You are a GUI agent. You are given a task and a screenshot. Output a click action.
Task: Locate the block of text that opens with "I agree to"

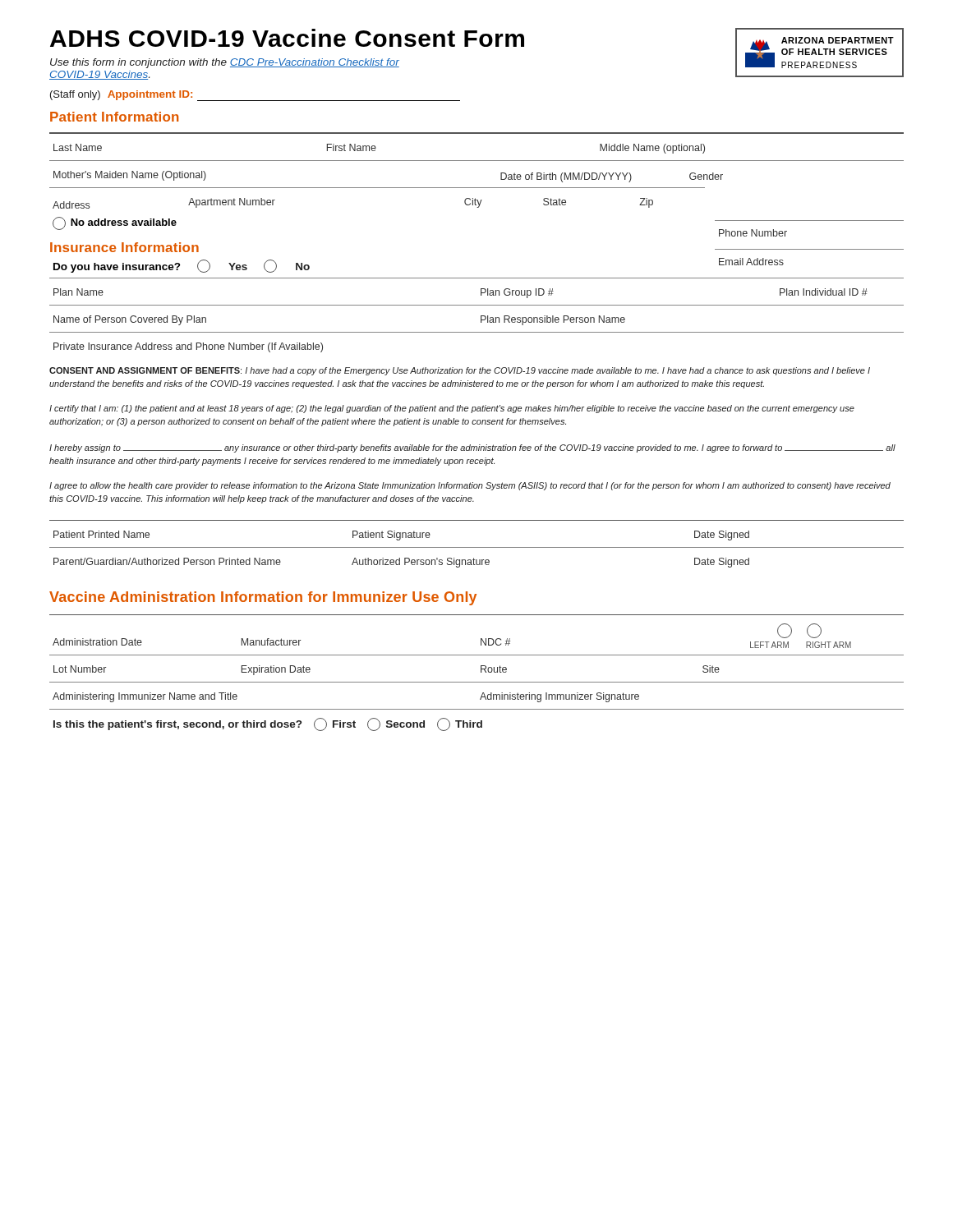476,492
